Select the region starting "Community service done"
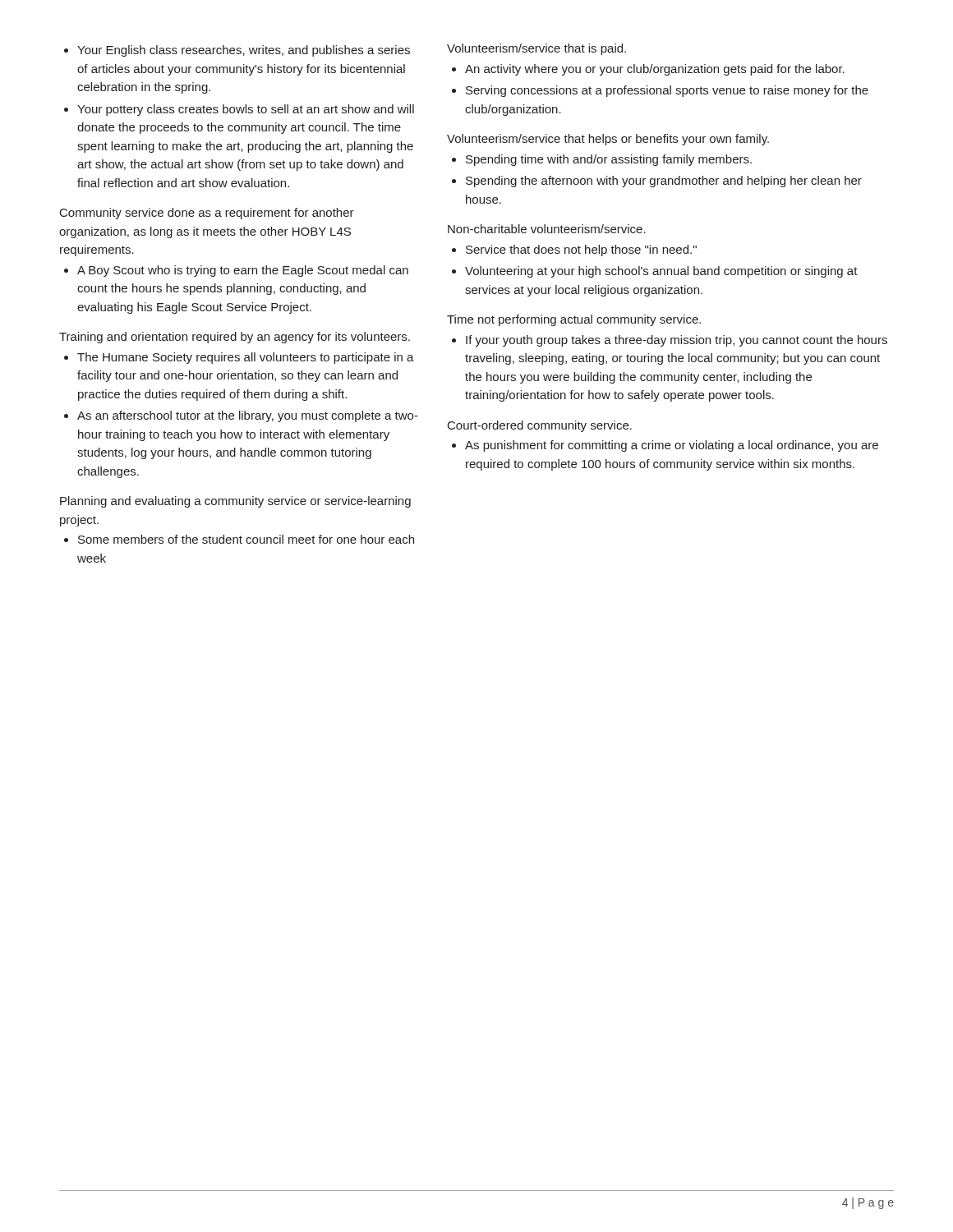953x1232 pixels. tap(206, 231)
